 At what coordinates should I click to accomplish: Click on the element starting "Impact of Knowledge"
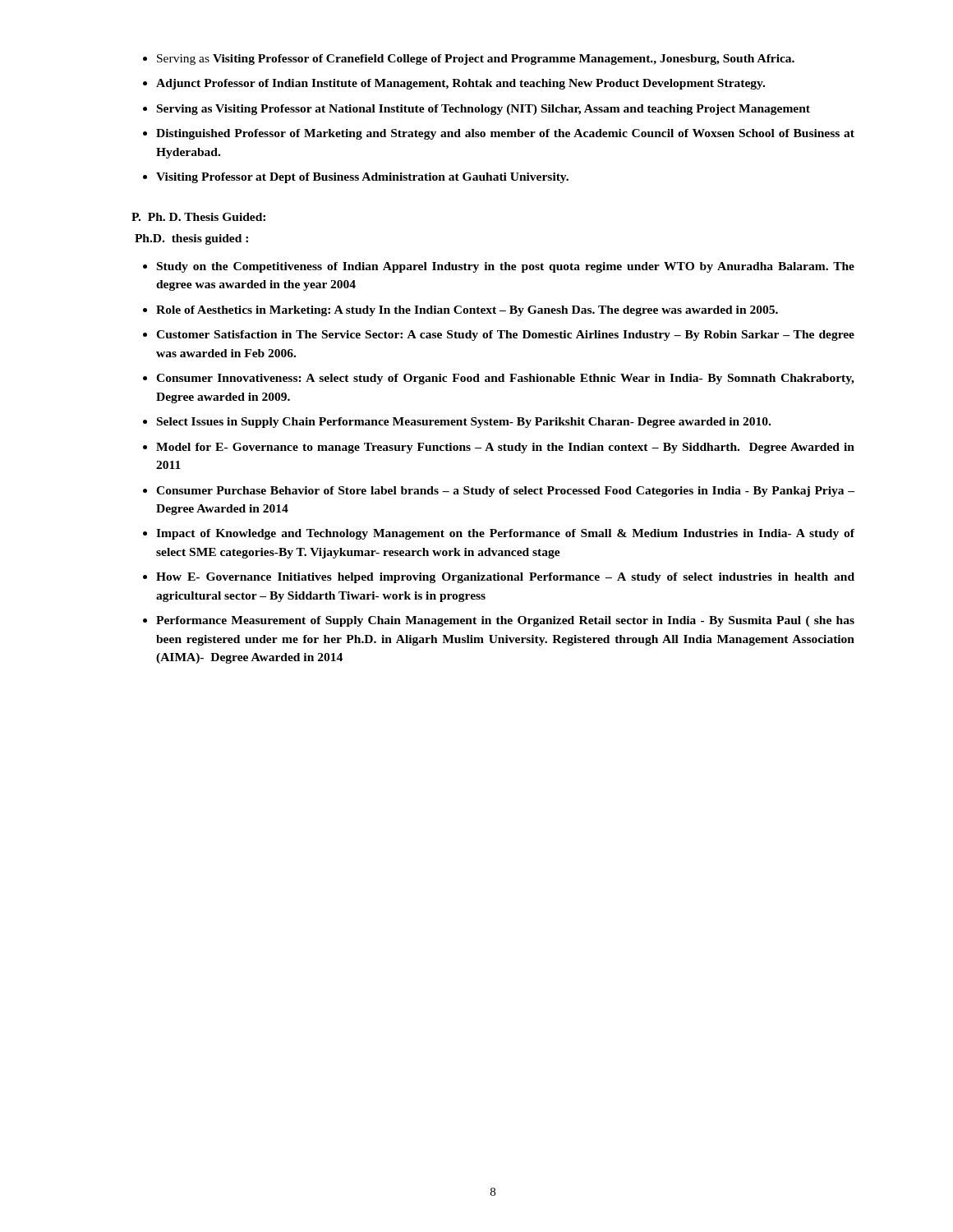tap(505, 543)
